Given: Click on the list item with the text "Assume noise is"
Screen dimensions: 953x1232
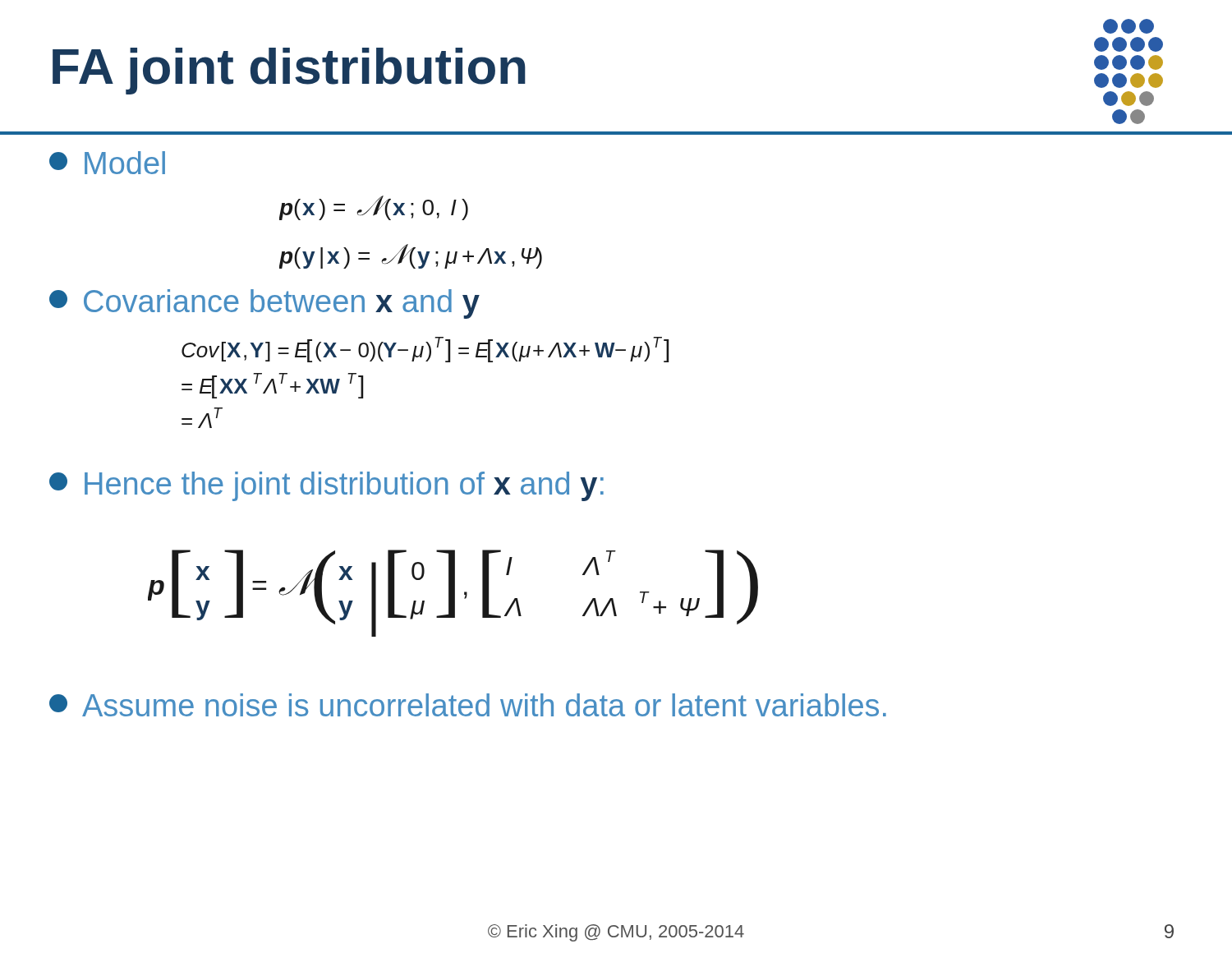Looking at the screenshot, I should pyautogui.click(x=469, y=705).
